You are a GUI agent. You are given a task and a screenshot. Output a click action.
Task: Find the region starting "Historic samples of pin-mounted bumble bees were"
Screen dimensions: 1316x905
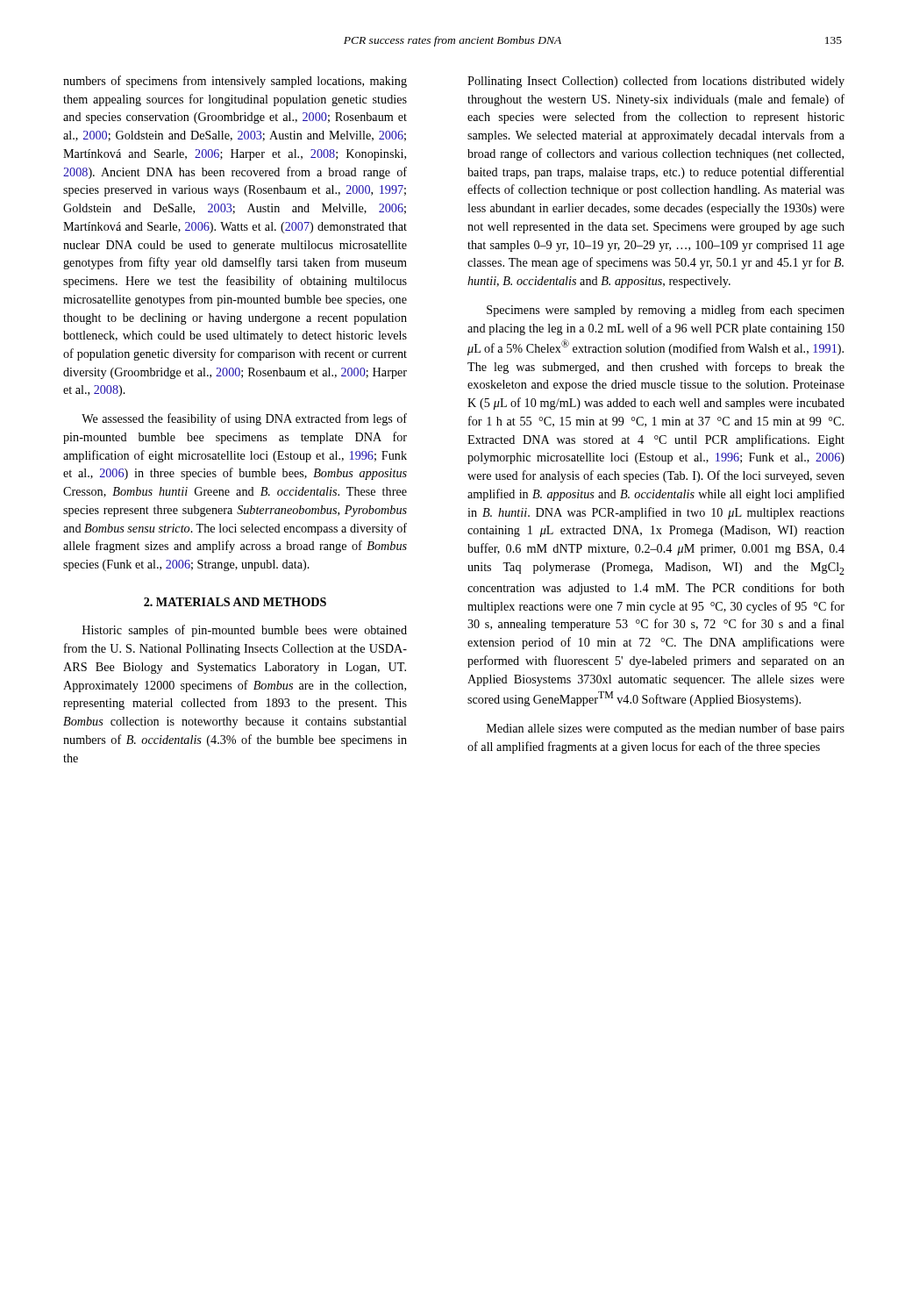pyautogui.click(x=235, y=694)
